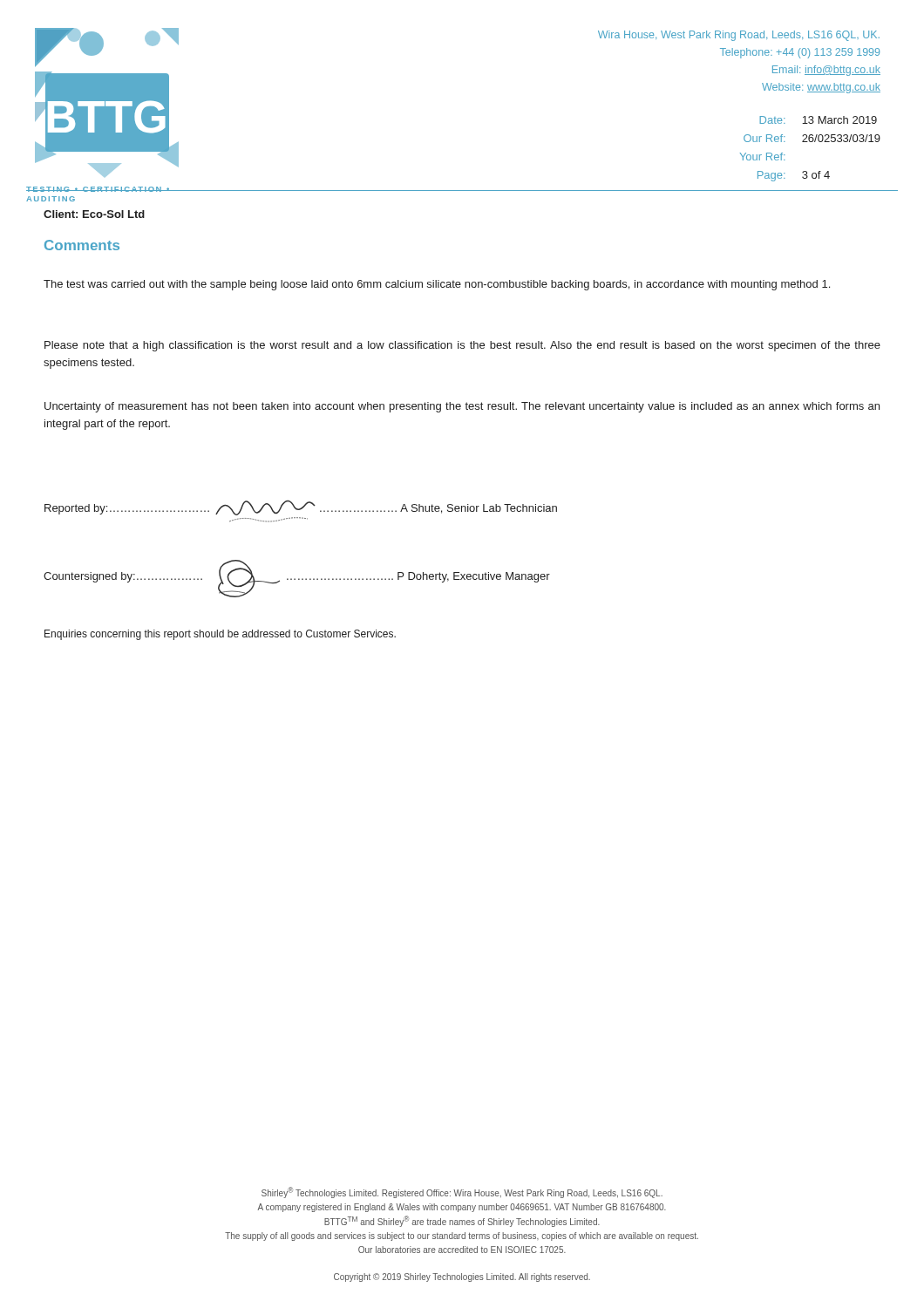Point to the block beginning "Wira House, West"
The height and width of the screenshot is (1308, 924).
pos(739,61)
